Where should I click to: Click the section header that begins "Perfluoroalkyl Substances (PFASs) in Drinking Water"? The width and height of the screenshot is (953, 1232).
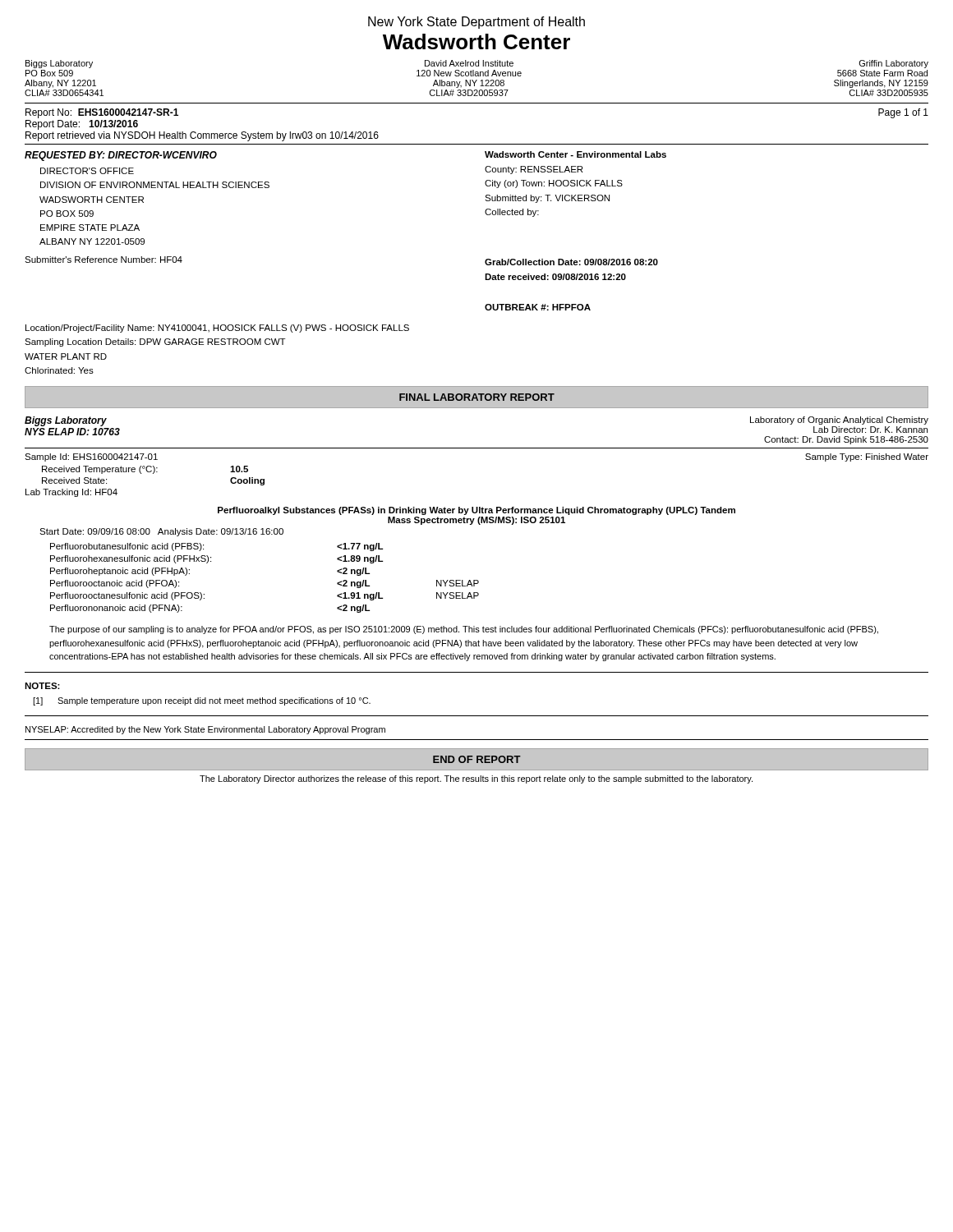tap(476, 515)
